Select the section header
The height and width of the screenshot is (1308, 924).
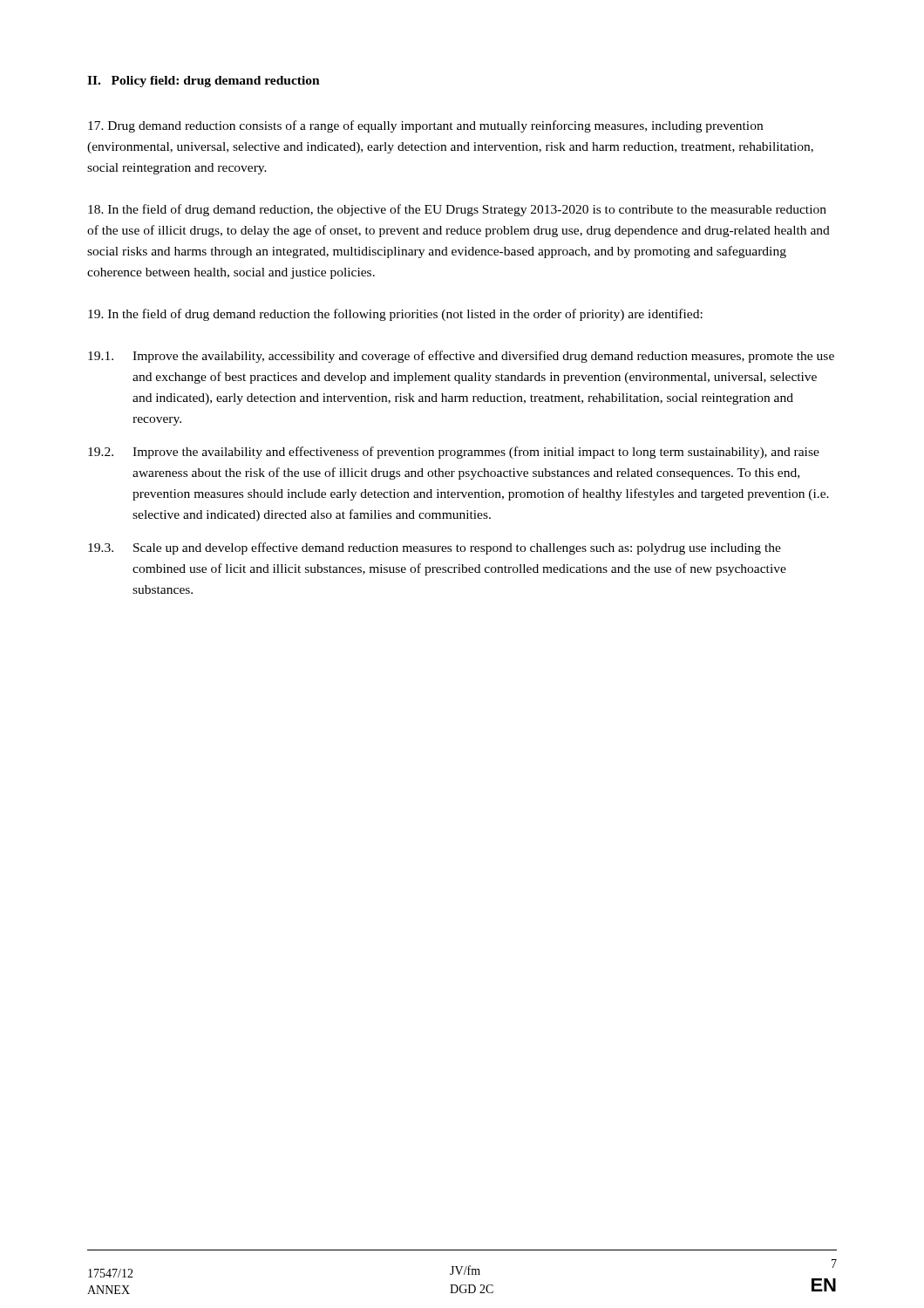coord(203,80)
